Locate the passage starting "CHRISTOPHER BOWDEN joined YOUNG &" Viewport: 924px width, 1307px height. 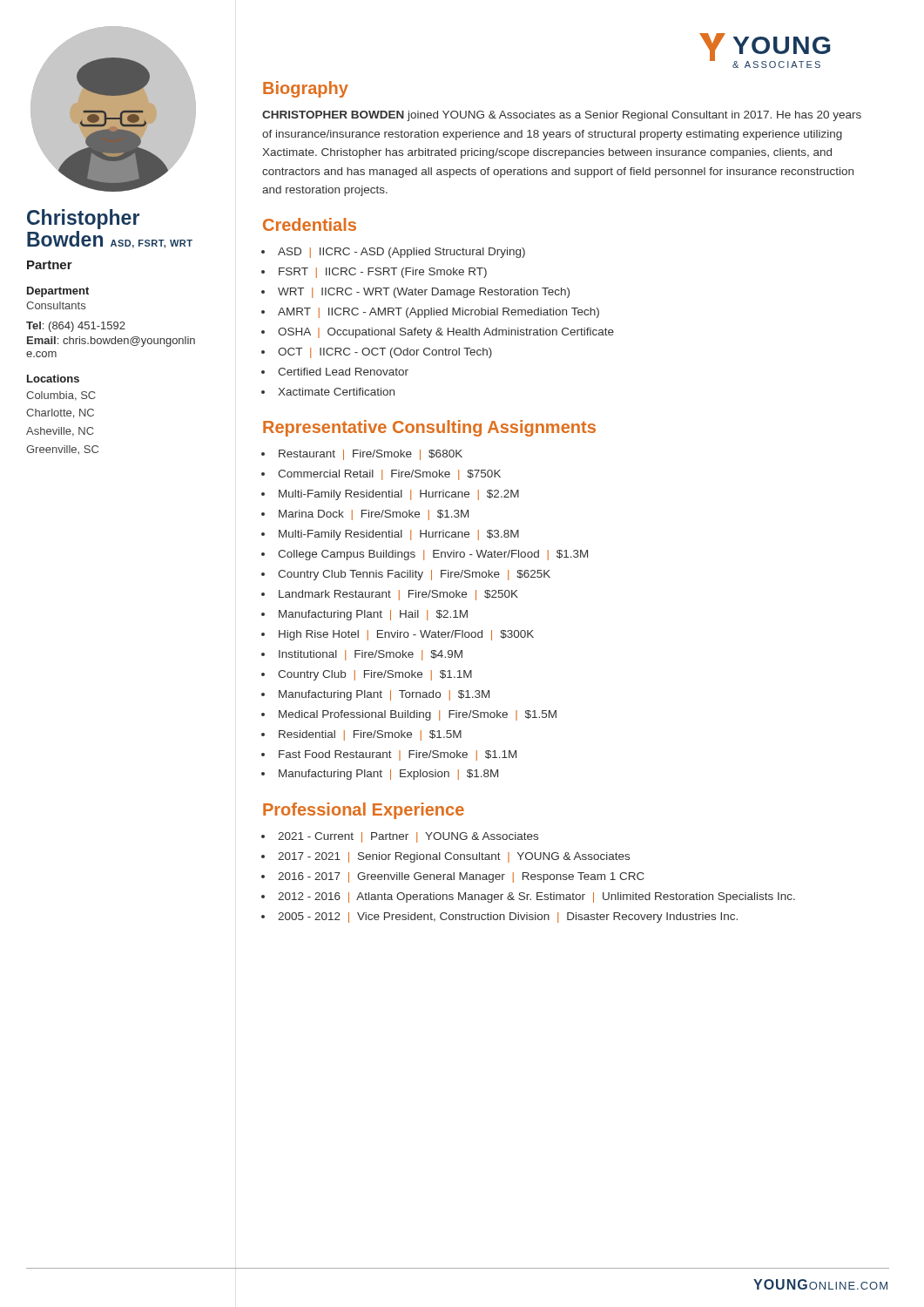click(562, 152)
